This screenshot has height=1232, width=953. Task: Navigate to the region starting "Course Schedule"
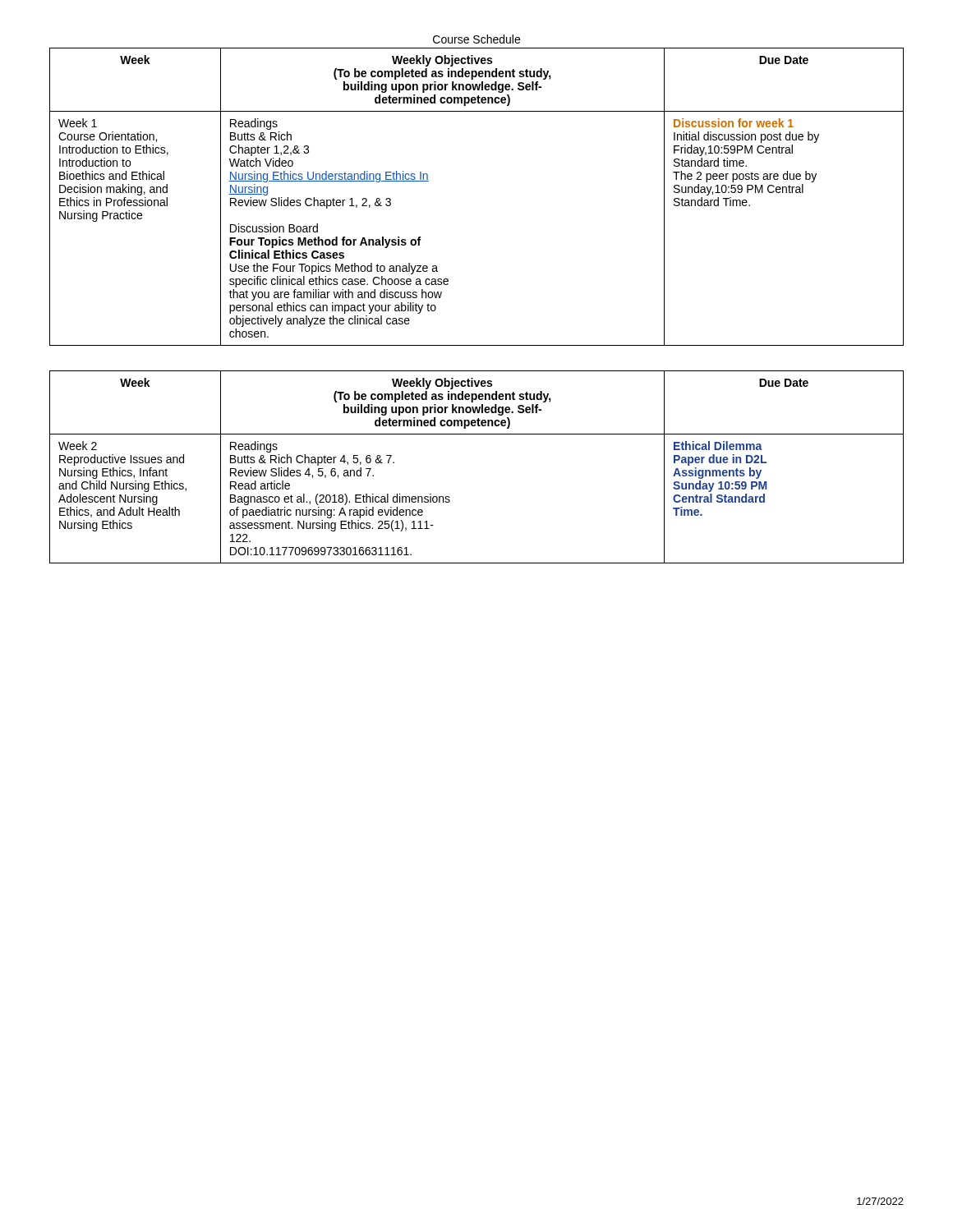coord(476,39)
